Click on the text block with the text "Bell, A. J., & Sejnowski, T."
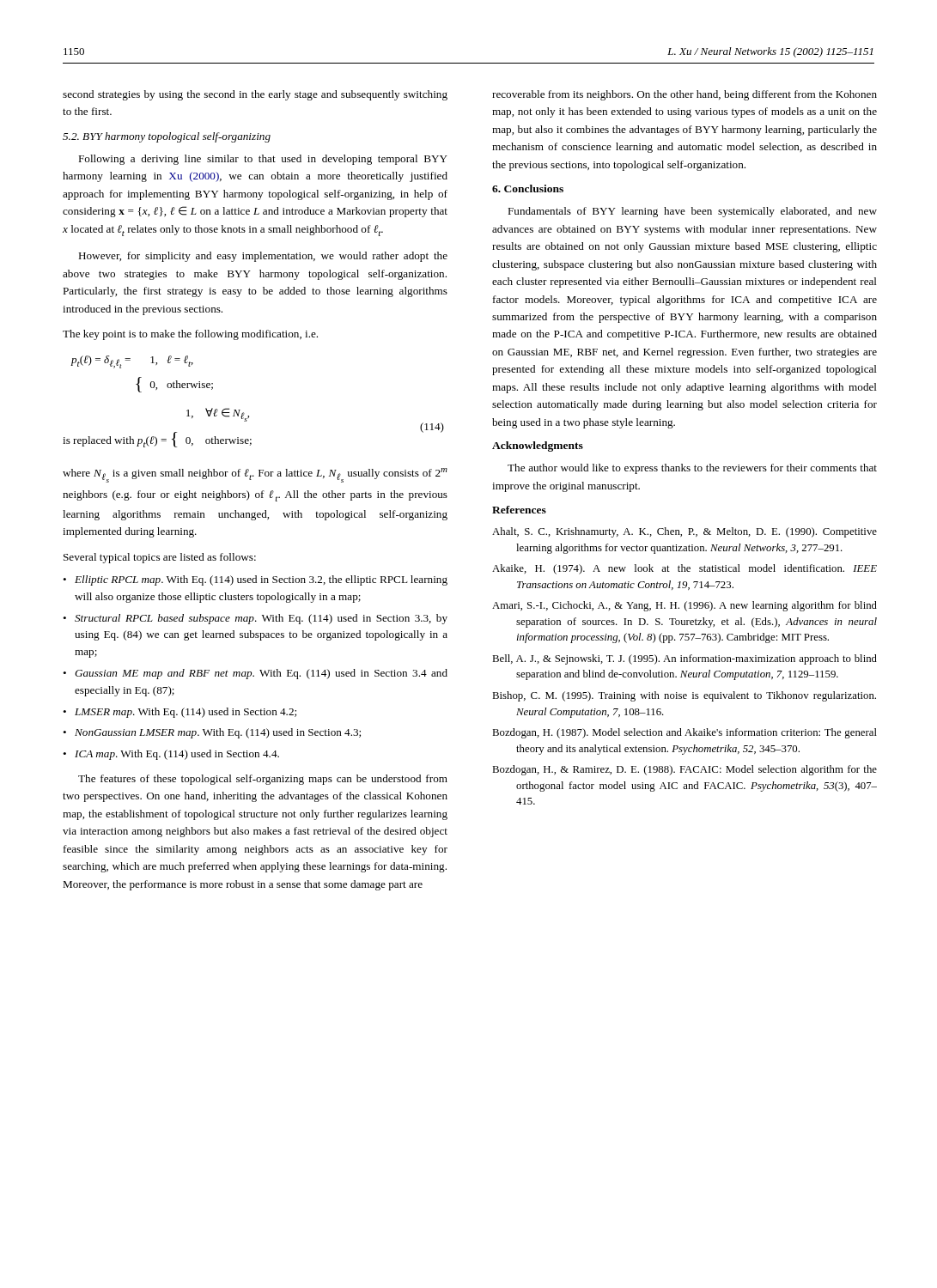This screenshot has width=937, height=1288. [684, 666]
